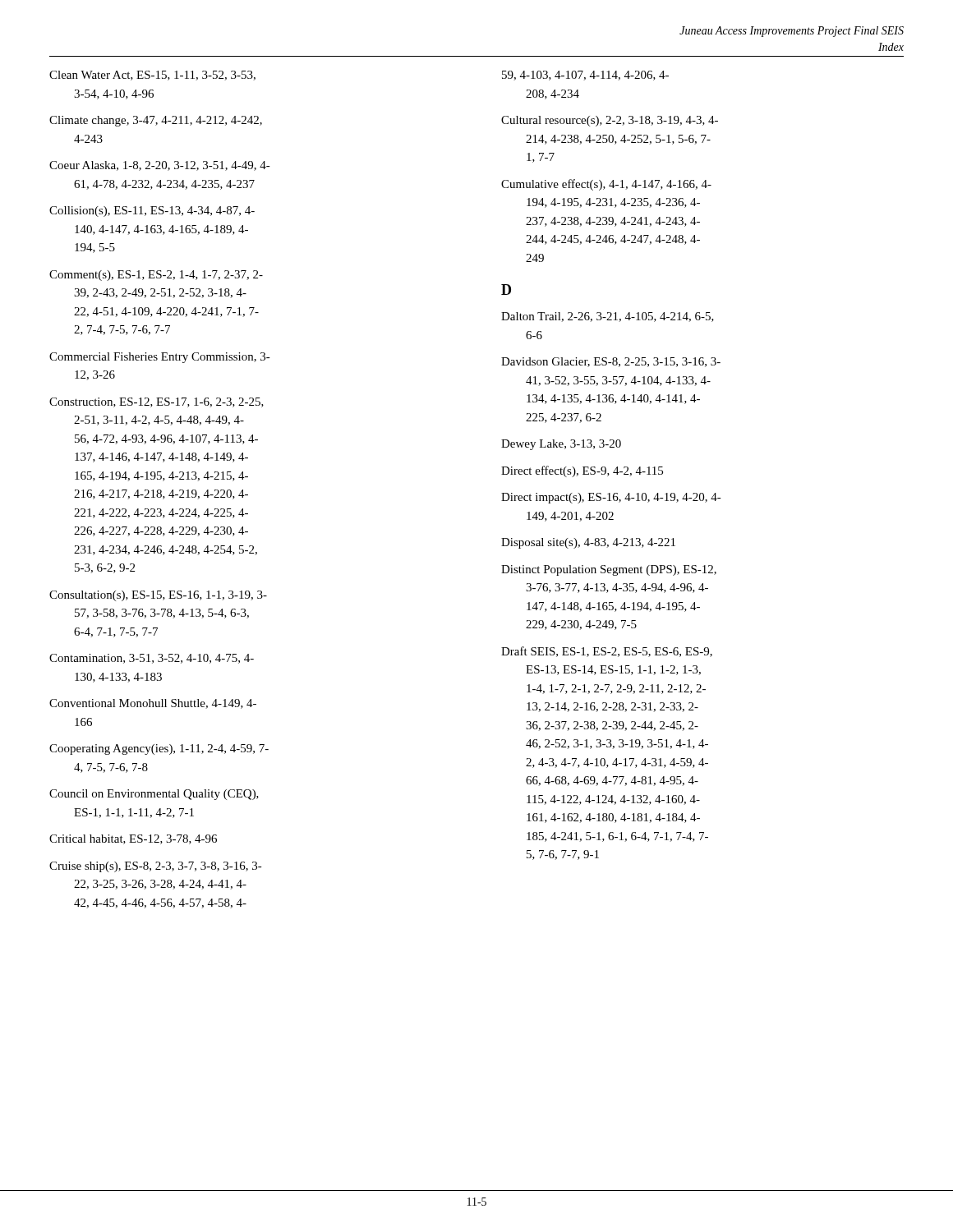This screenshot has height=1232, width=953.
Task: Find the list item that reads "Direct impact(s), ES-16, 4-10, 4-19, 4-20,"
Action: point(702,506)
